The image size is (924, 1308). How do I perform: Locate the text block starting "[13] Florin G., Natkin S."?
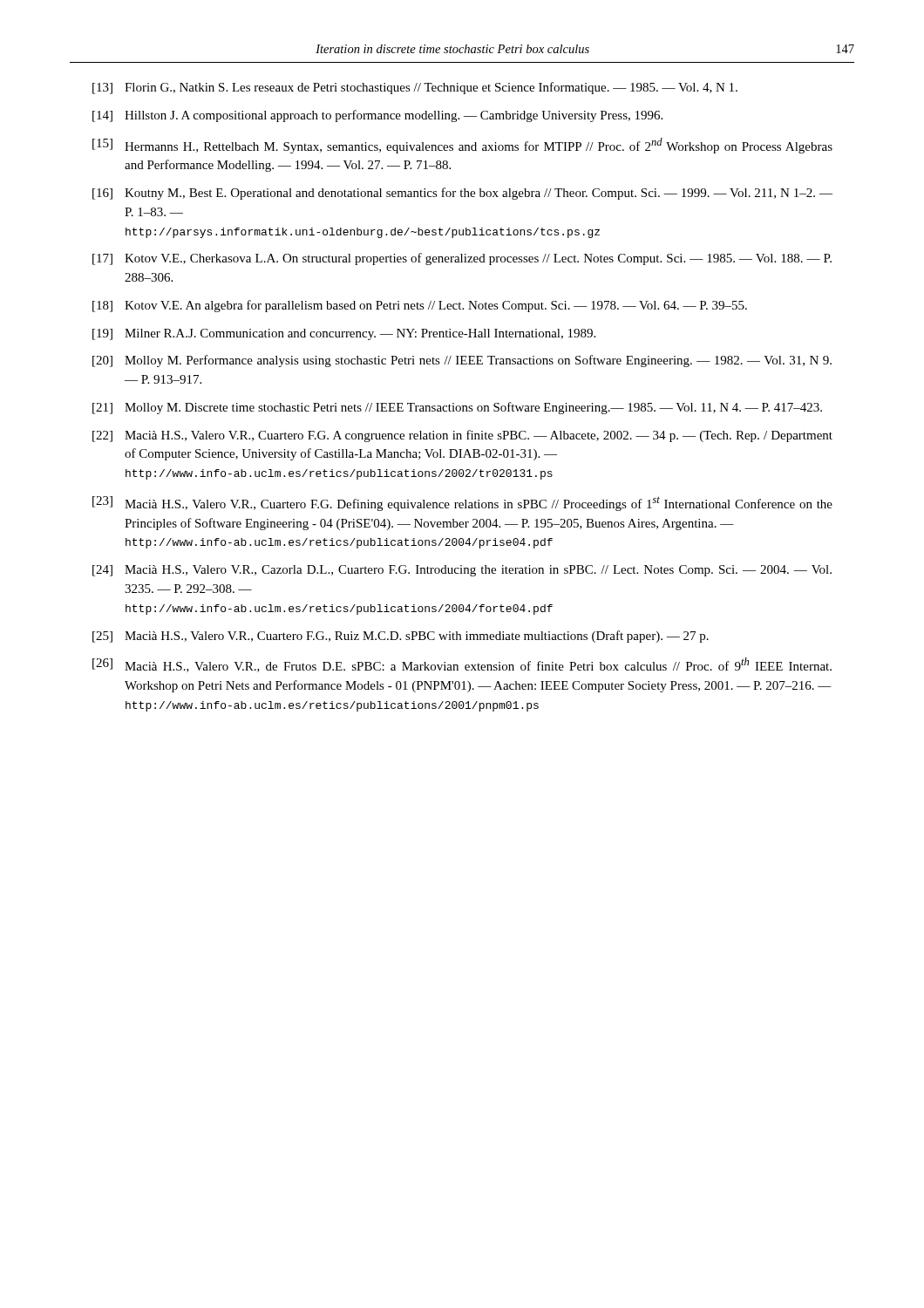click(462, 88)
